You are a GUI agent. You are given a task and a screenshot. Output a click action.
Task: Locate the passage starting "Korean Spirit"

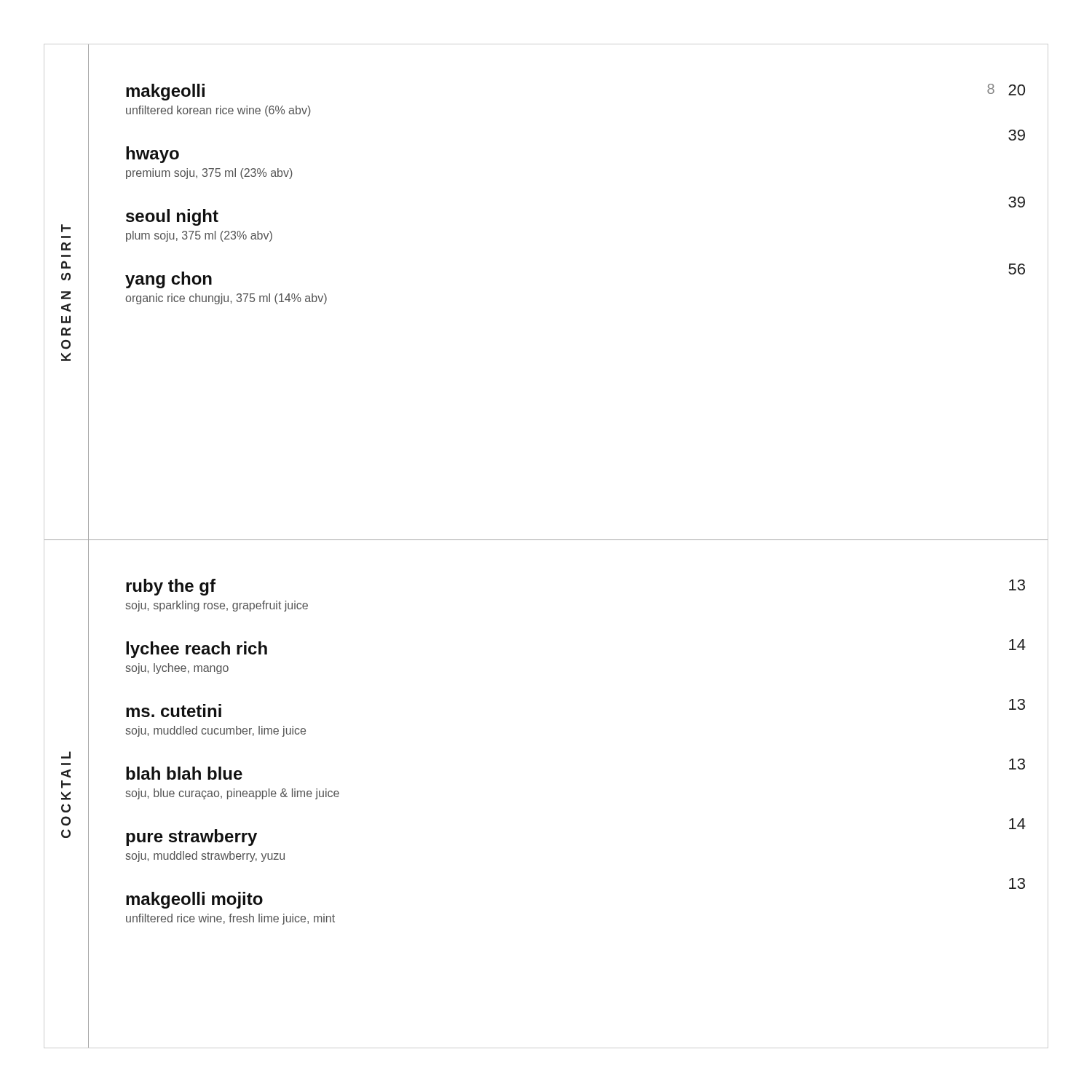tap(66, 292)
